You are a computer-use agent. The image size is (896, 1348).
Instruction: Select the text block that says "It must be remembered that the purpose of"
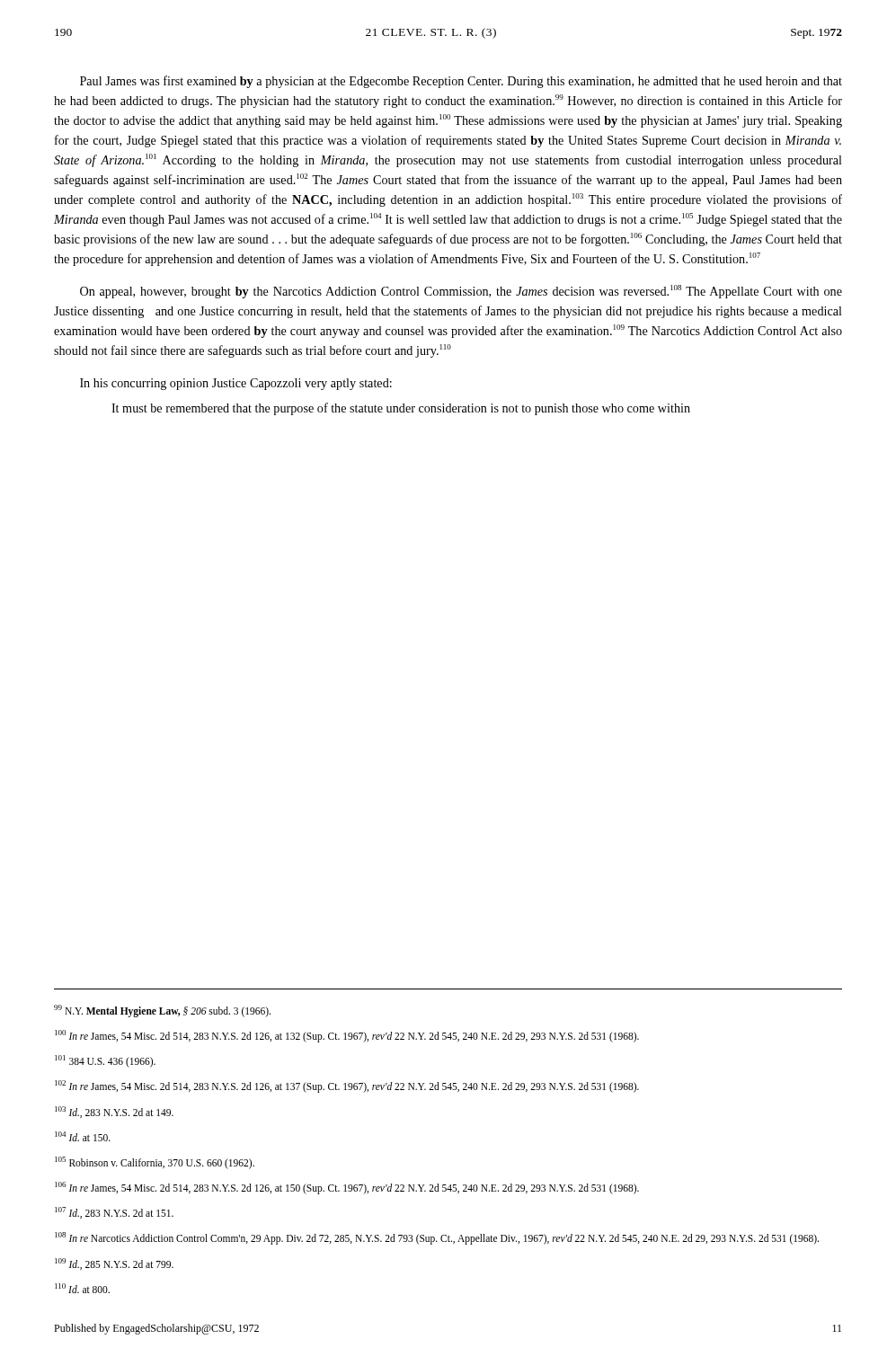coord(464,408)
